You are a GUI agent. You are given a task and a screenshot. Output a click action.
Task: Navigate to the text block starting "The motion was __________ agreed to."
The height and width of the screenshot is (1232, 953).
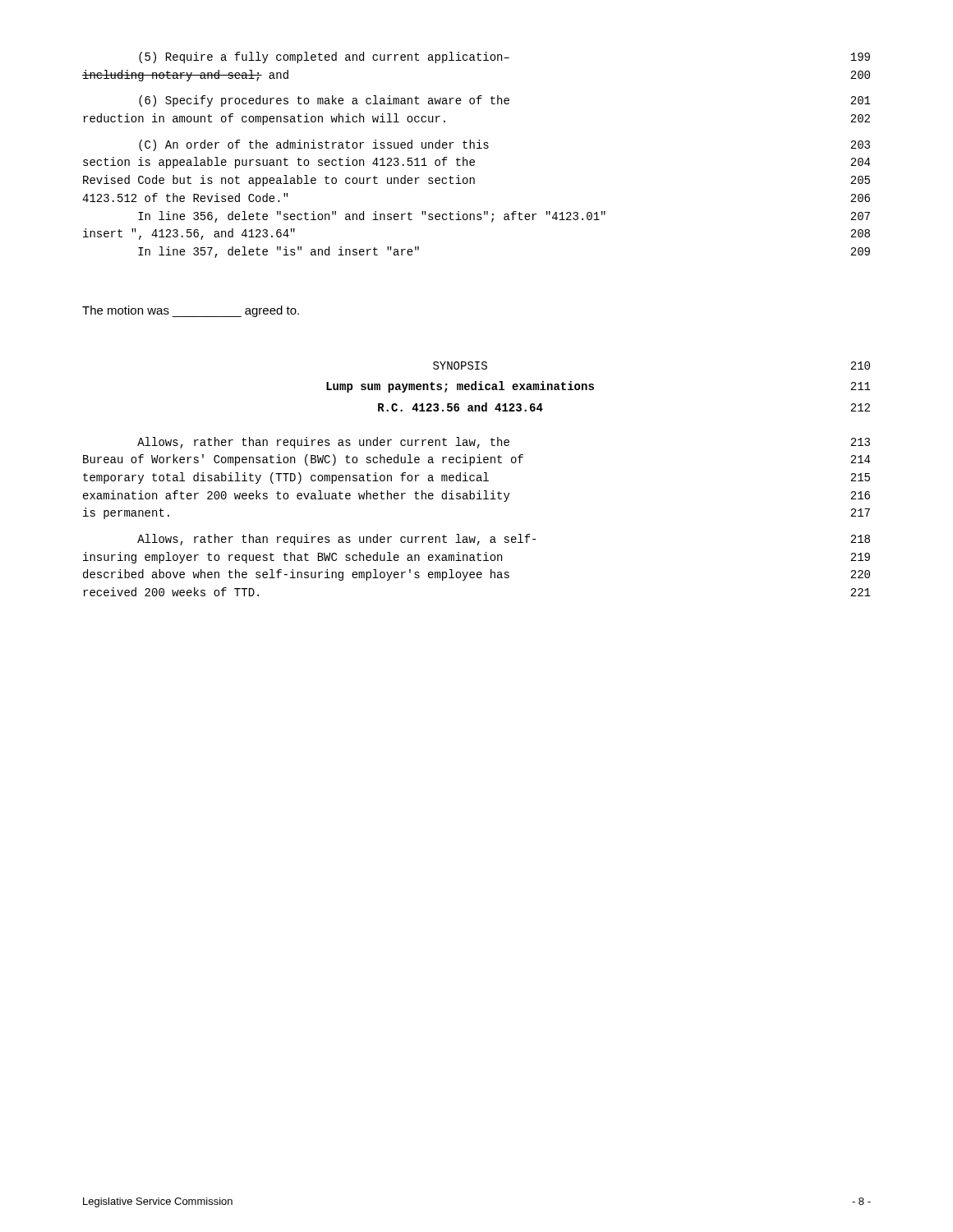coord(191,310)
